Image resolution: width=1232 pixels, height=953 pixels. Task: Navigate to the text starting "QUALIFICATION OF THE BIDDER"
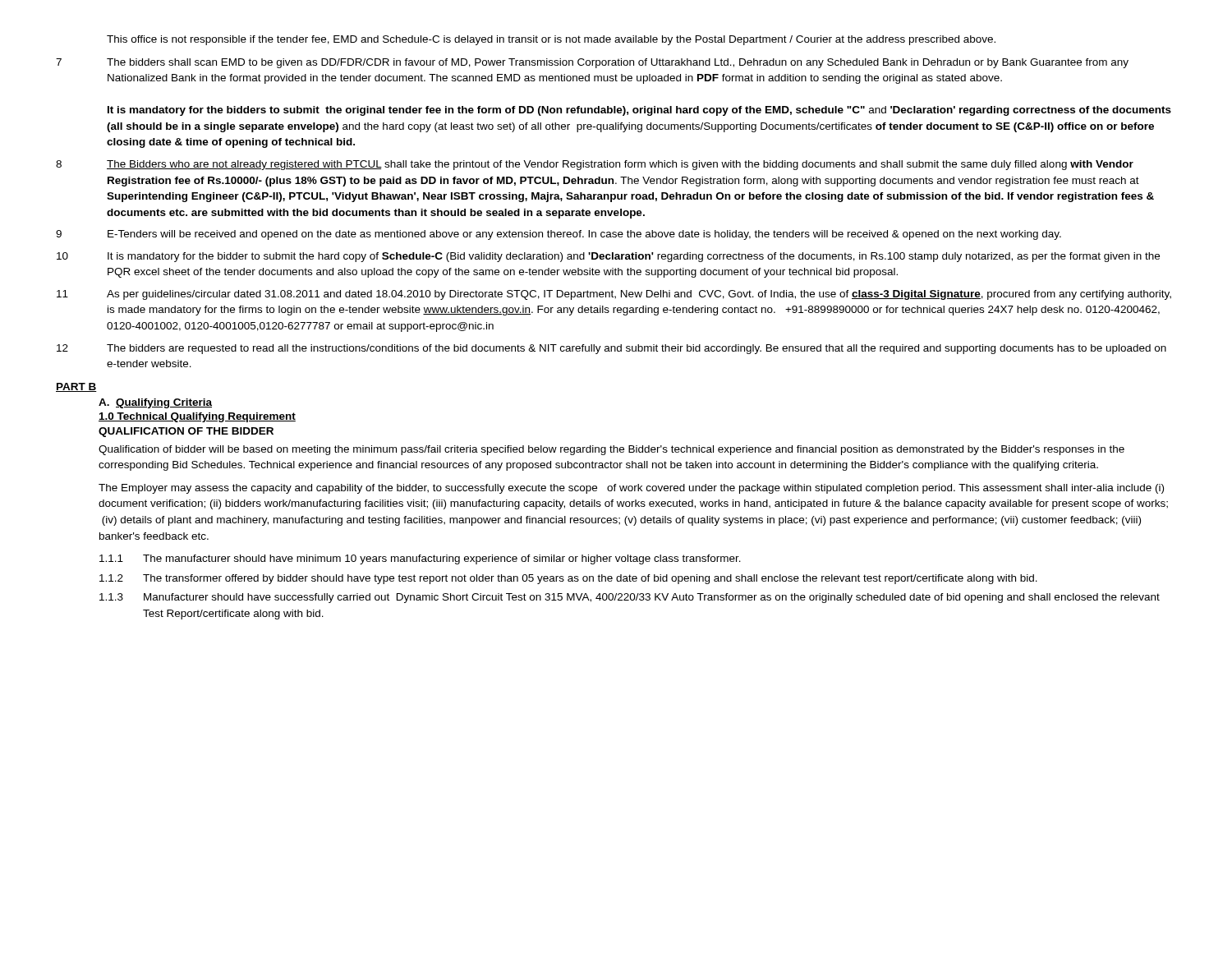coord(186,431)
